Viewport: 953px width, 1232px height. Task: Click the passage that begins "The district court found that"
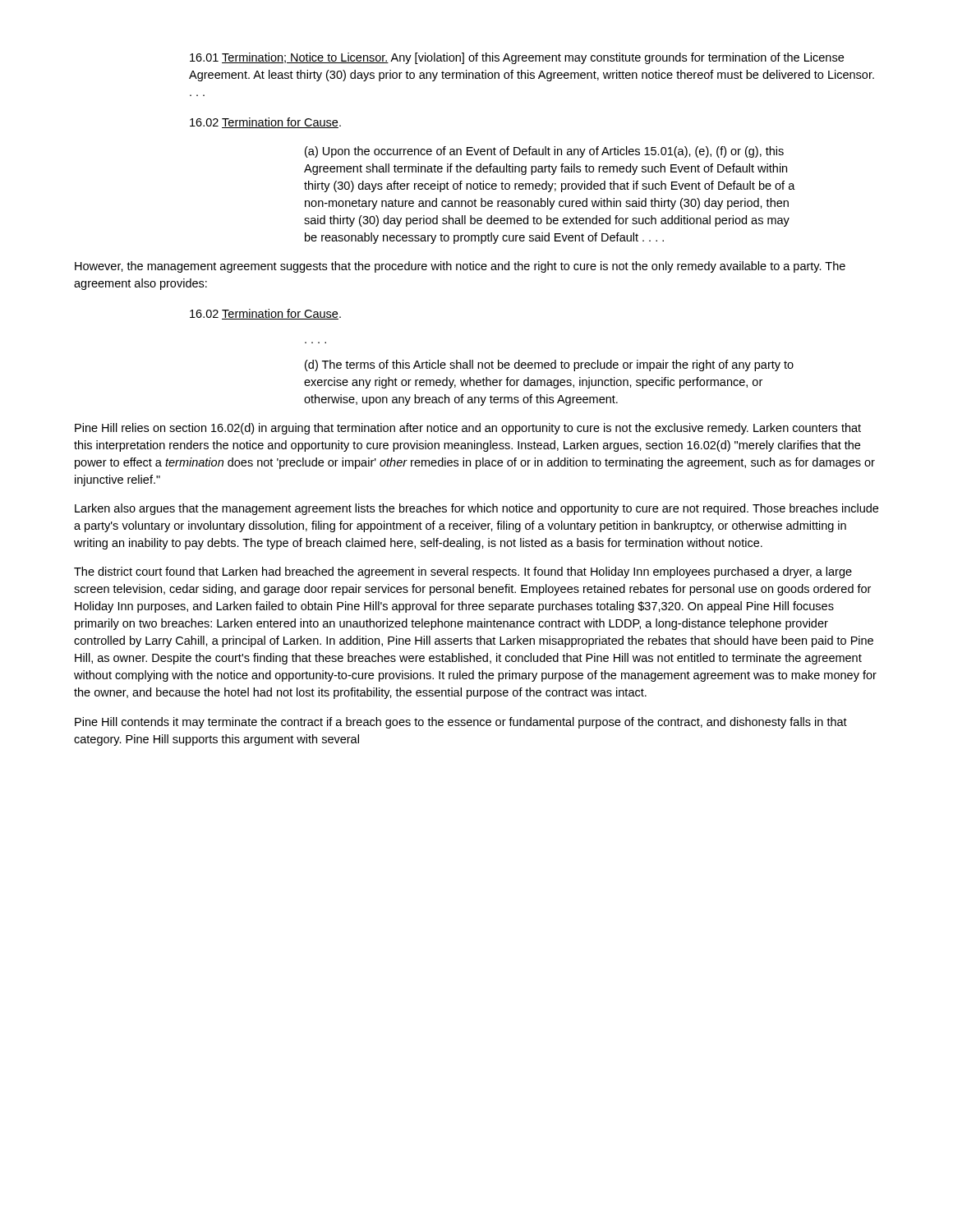(x=475, y=632)
